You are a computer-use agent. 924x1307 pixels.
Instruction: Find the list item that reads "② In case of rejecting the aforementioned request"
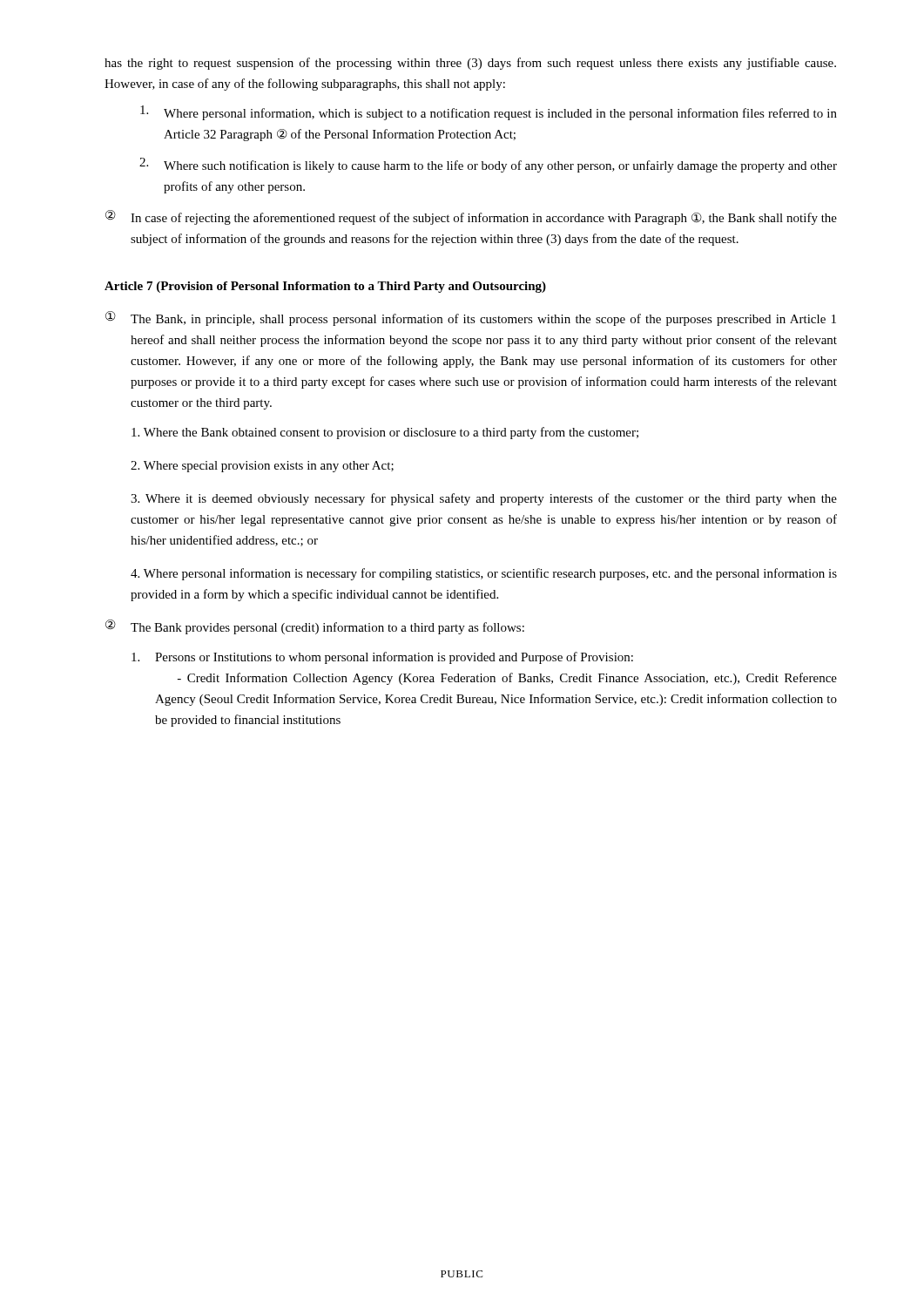point(471,228)
